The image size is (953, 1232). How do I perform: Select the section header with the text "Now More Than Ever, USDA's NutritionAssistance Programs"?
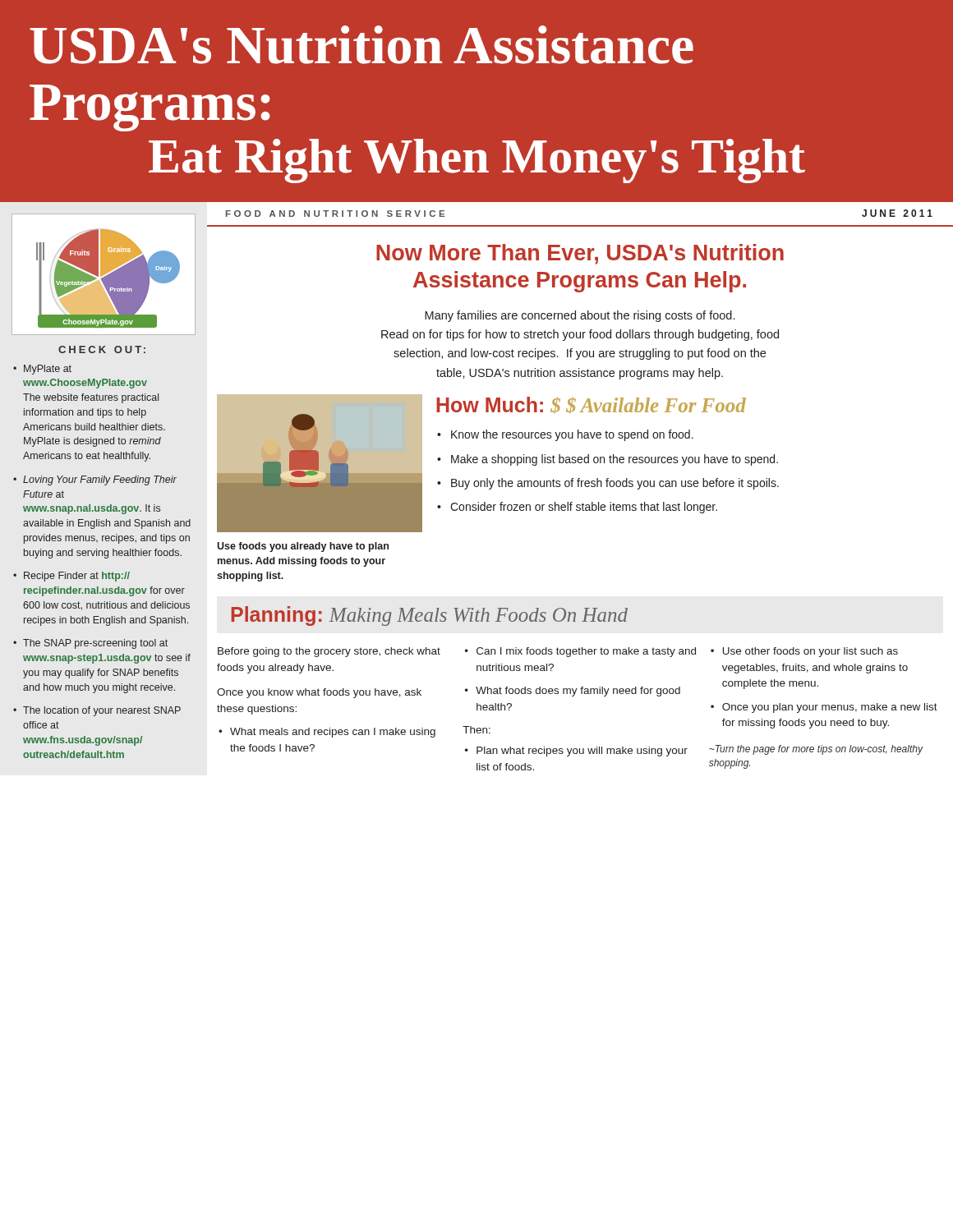pos(580,267)
